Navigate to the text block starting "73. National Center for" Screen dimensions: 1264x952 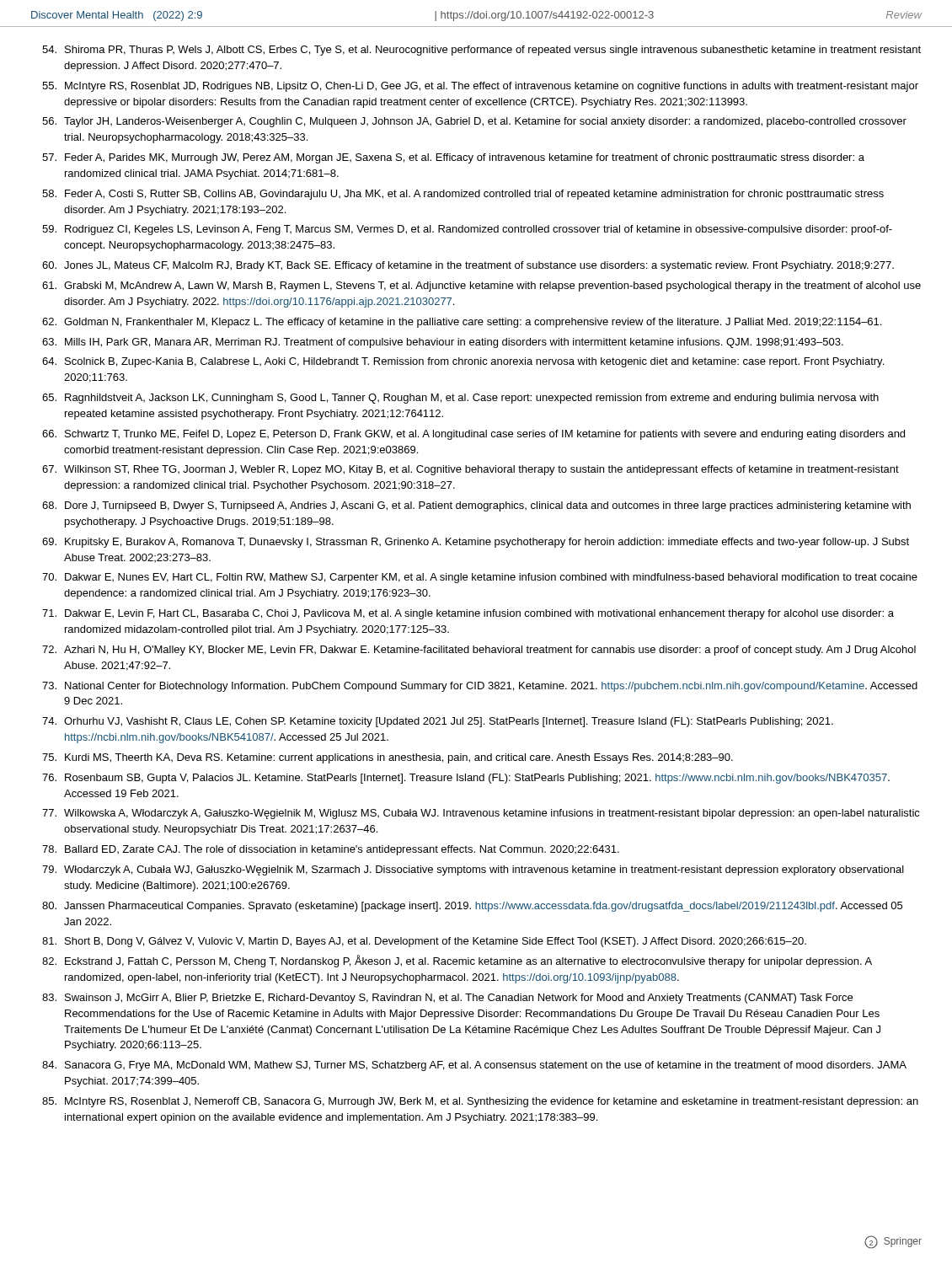coord(476,694)
